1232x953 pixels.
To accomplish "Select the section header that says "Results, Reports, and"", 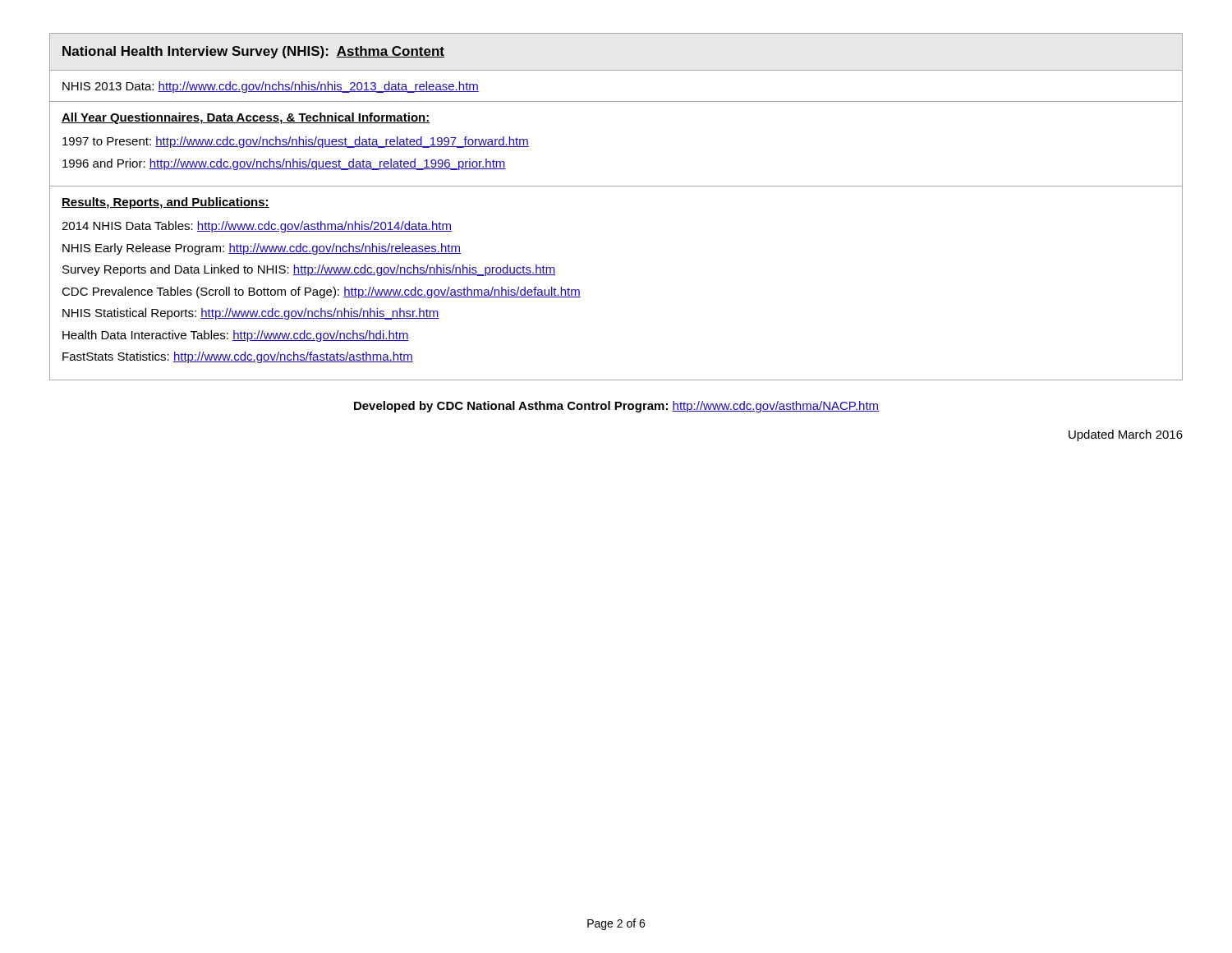I will [x=165, y=202].
